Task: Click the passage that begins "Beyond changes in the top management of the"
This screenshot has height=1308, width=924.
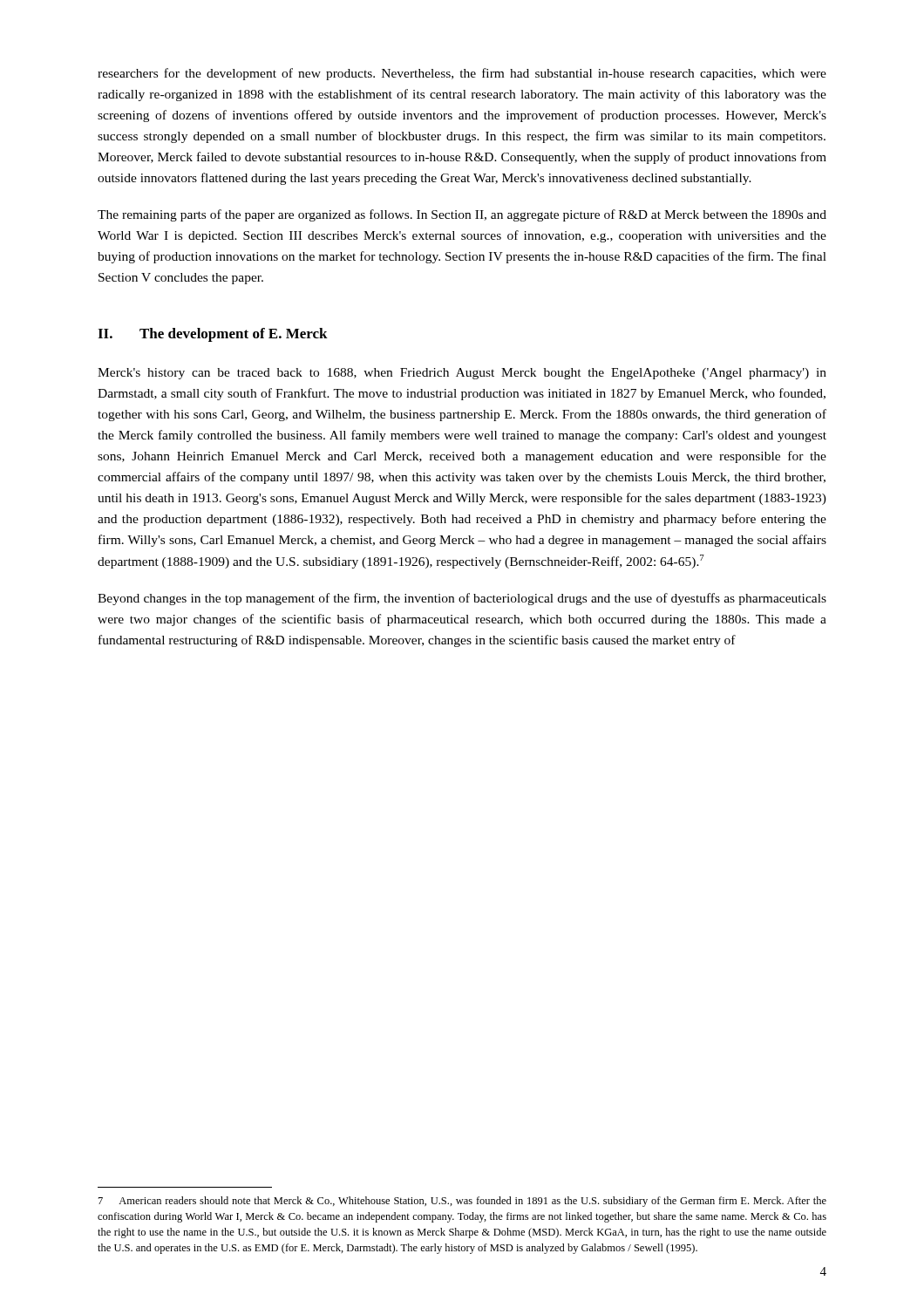Action: click(x=462, y=619)
